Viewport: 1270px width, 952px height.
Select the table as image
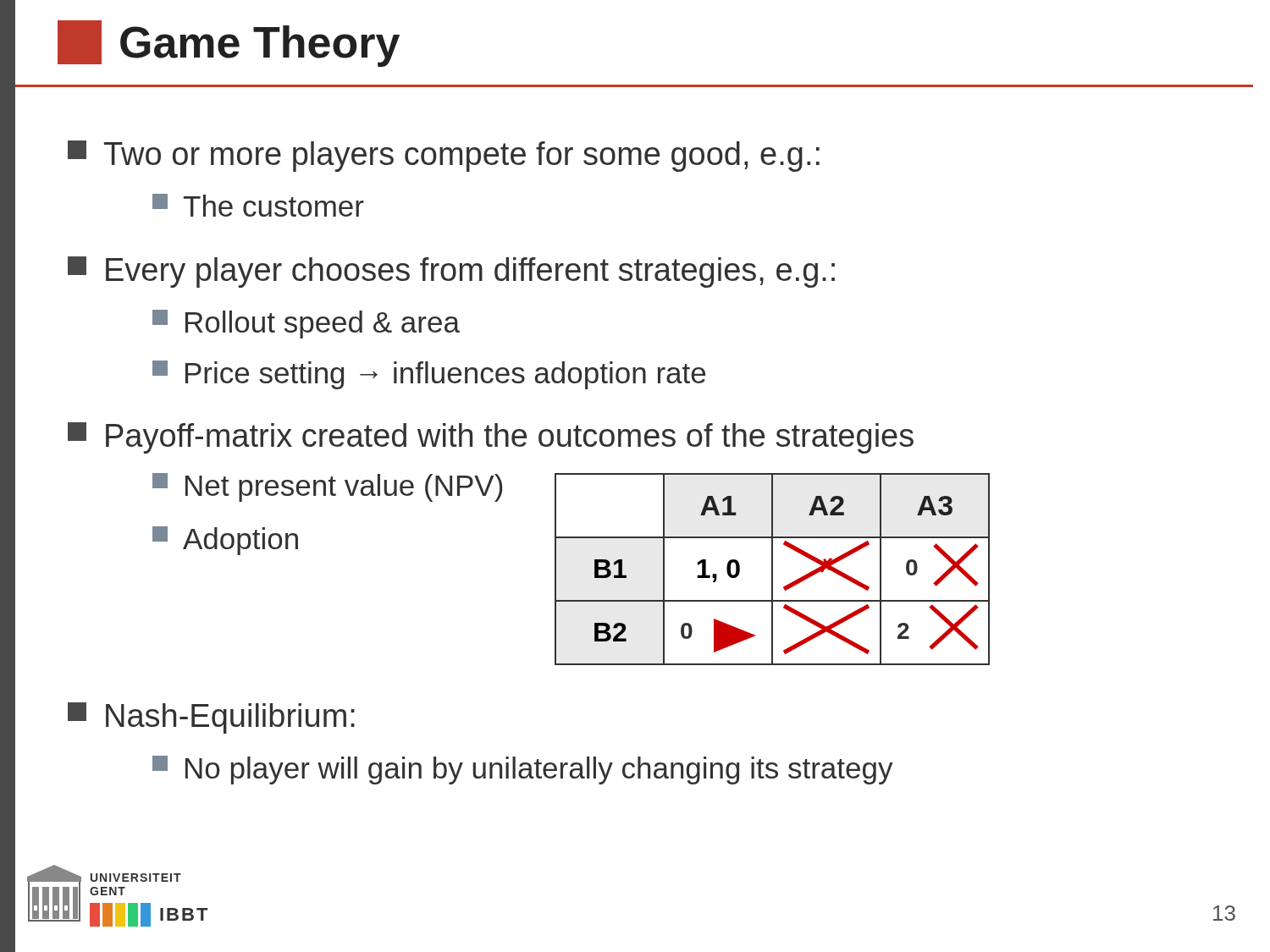(x=772, y=569)
